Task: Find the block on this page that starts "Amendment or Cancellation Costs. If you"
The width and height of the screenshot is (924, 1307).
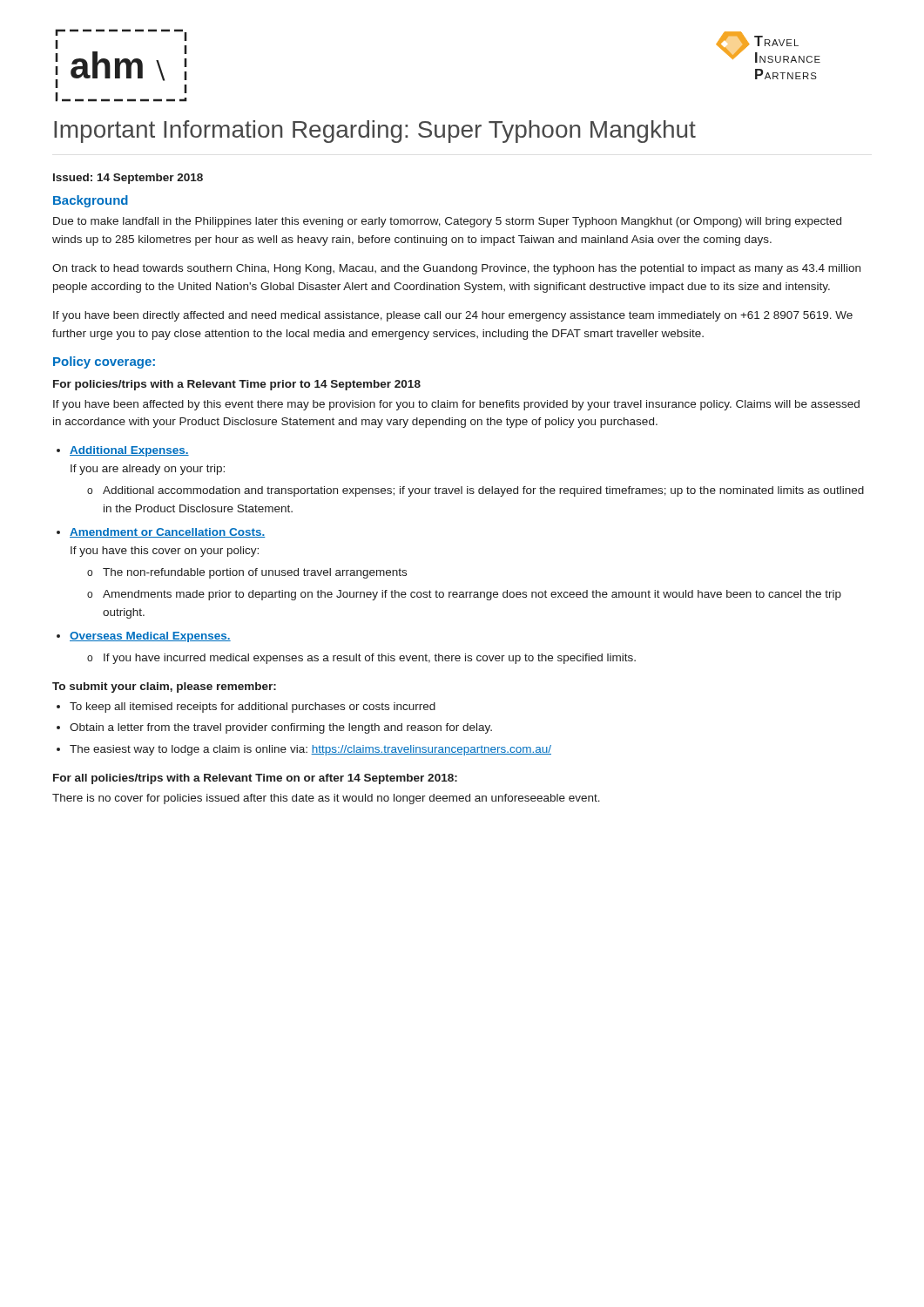Action: click(x=168, y=533)
